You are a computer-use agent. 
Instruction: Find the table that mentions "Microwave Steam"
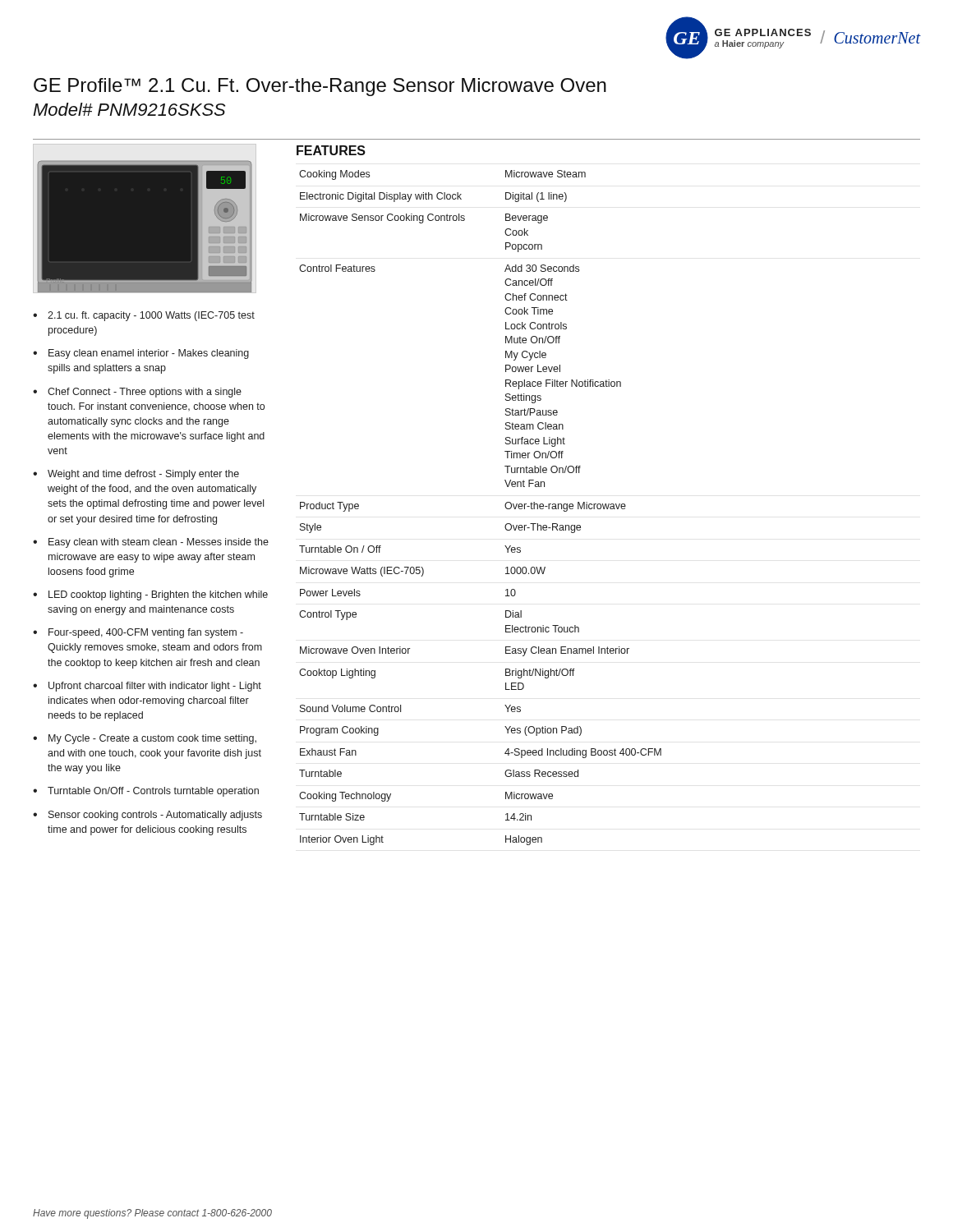point(608,507)
